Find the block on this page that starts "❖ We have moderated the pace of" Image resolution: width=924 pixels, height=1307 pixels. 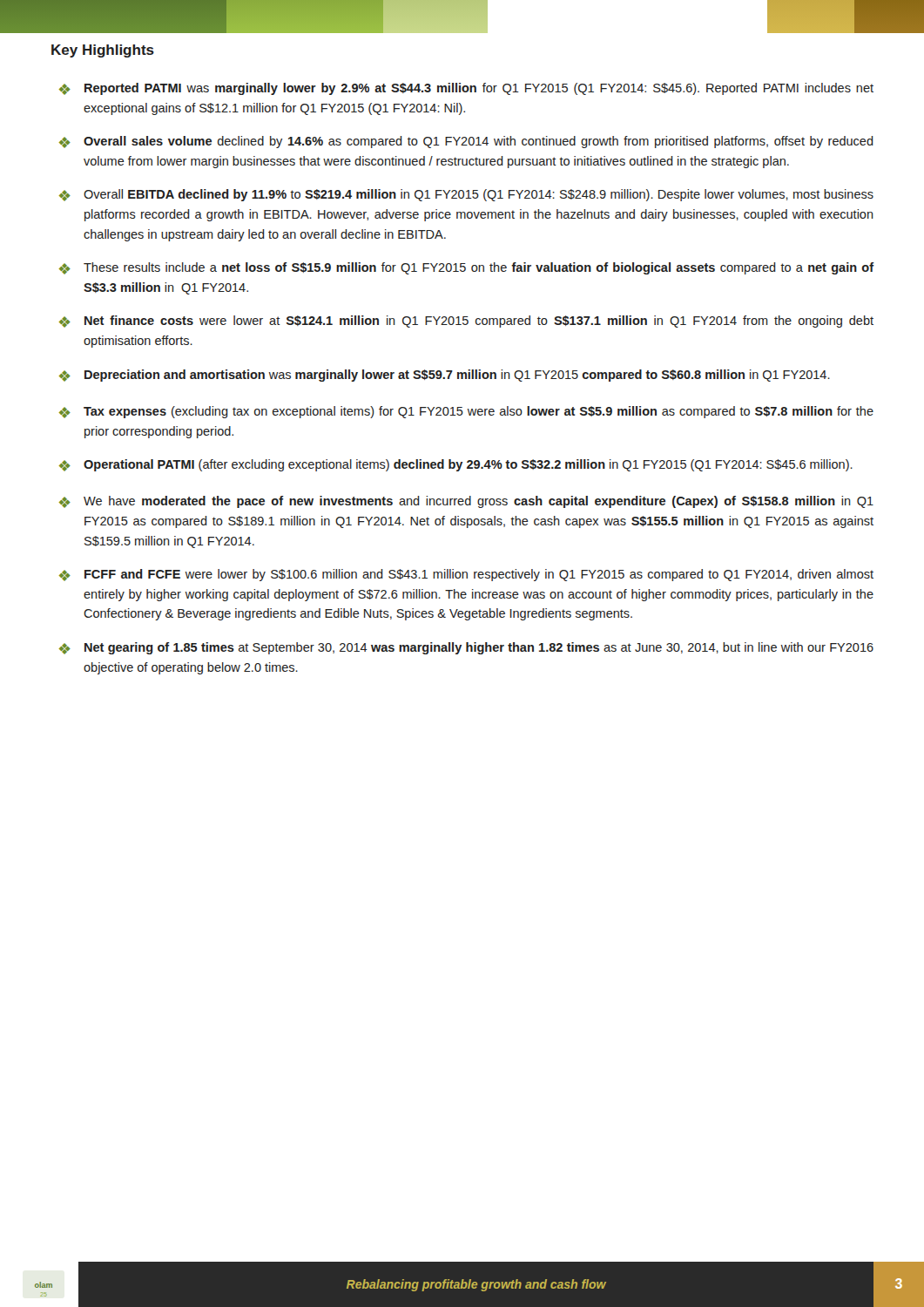click(x=465, y=521)
